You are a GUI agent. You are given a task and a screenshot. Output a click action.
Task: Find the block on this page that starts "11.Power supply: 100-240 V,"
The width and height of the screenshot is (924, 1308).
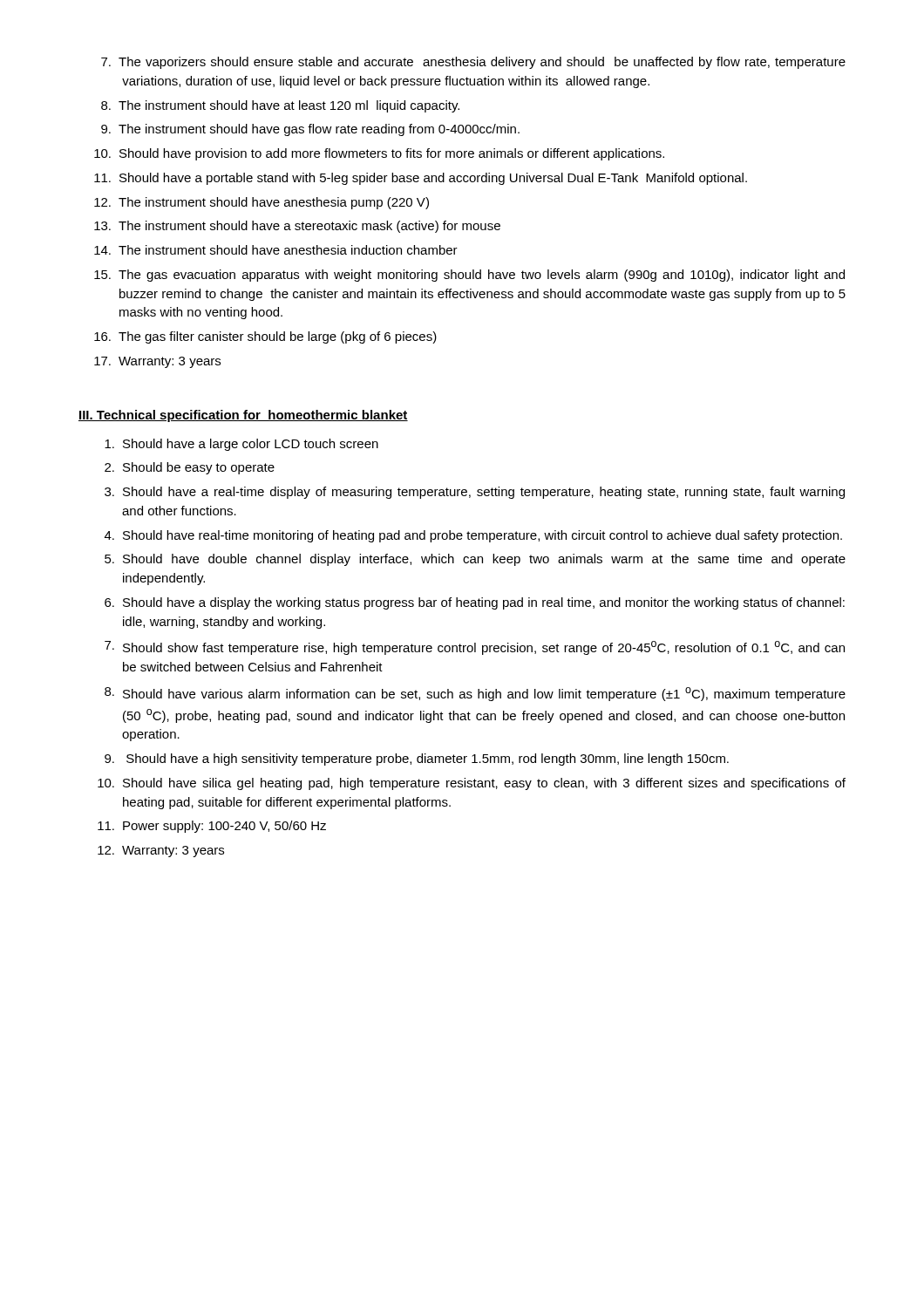pos(212,827)
